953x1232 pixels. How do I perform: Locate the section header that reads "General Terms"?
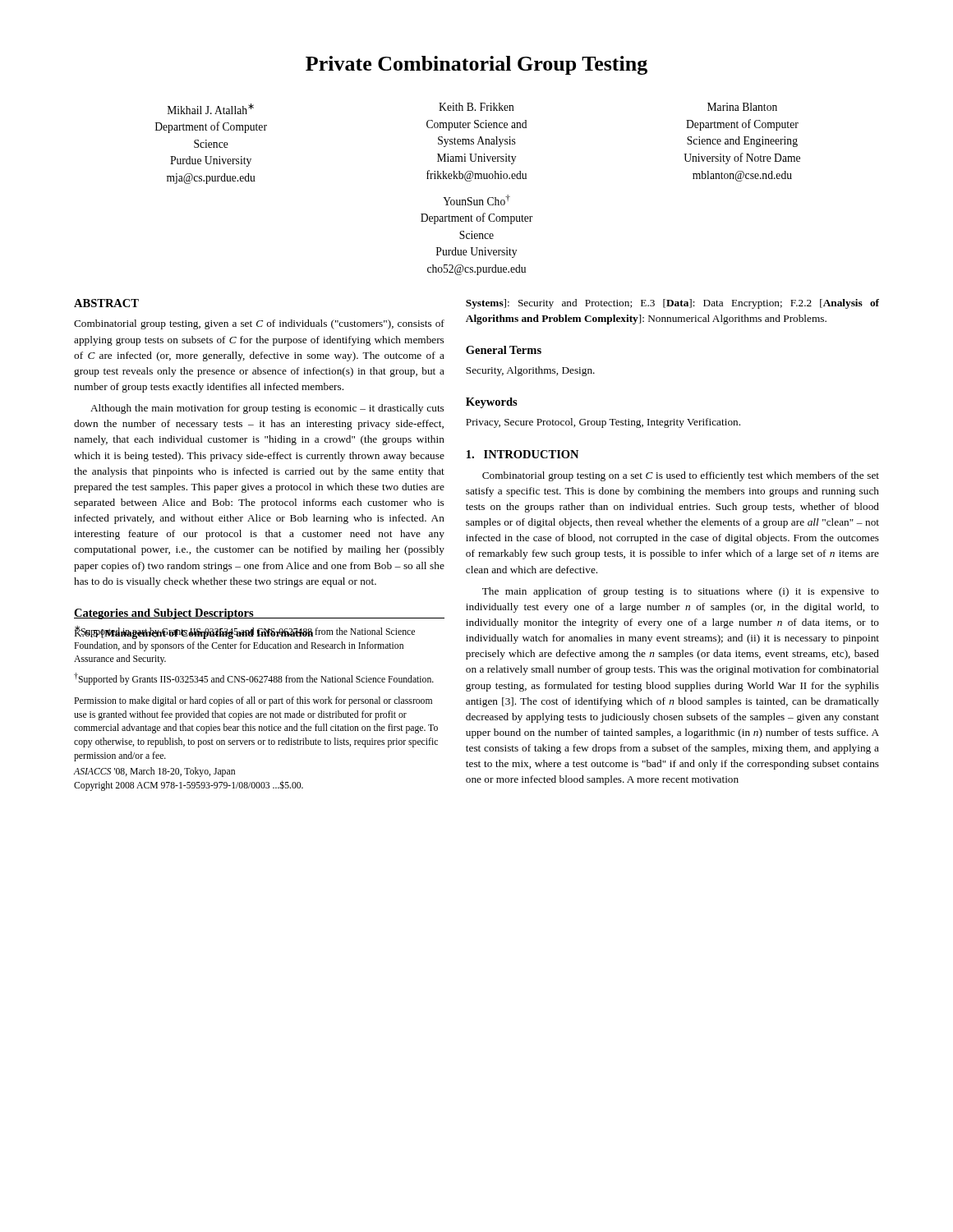504,350
